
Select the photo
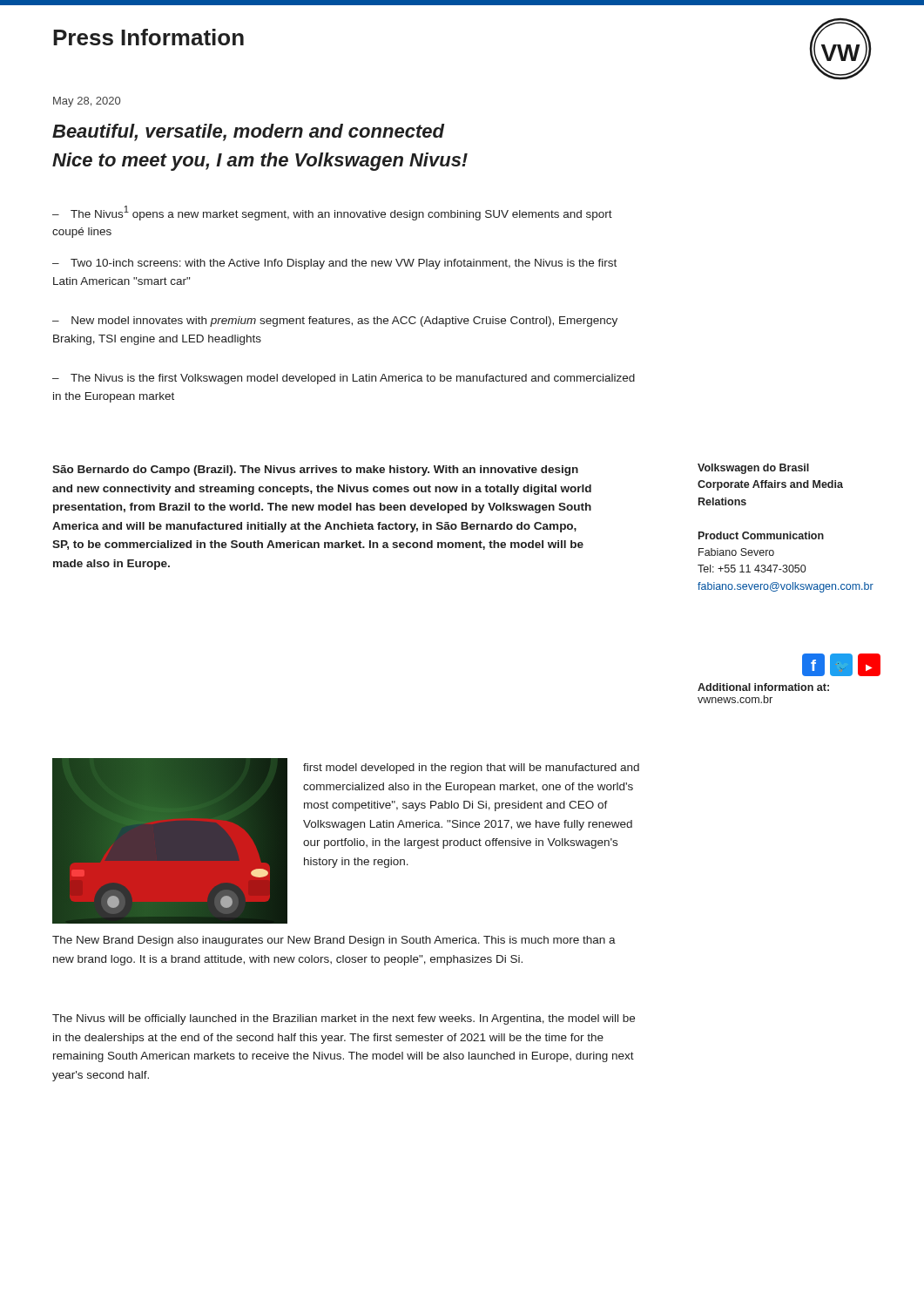[x=170, y=841]
